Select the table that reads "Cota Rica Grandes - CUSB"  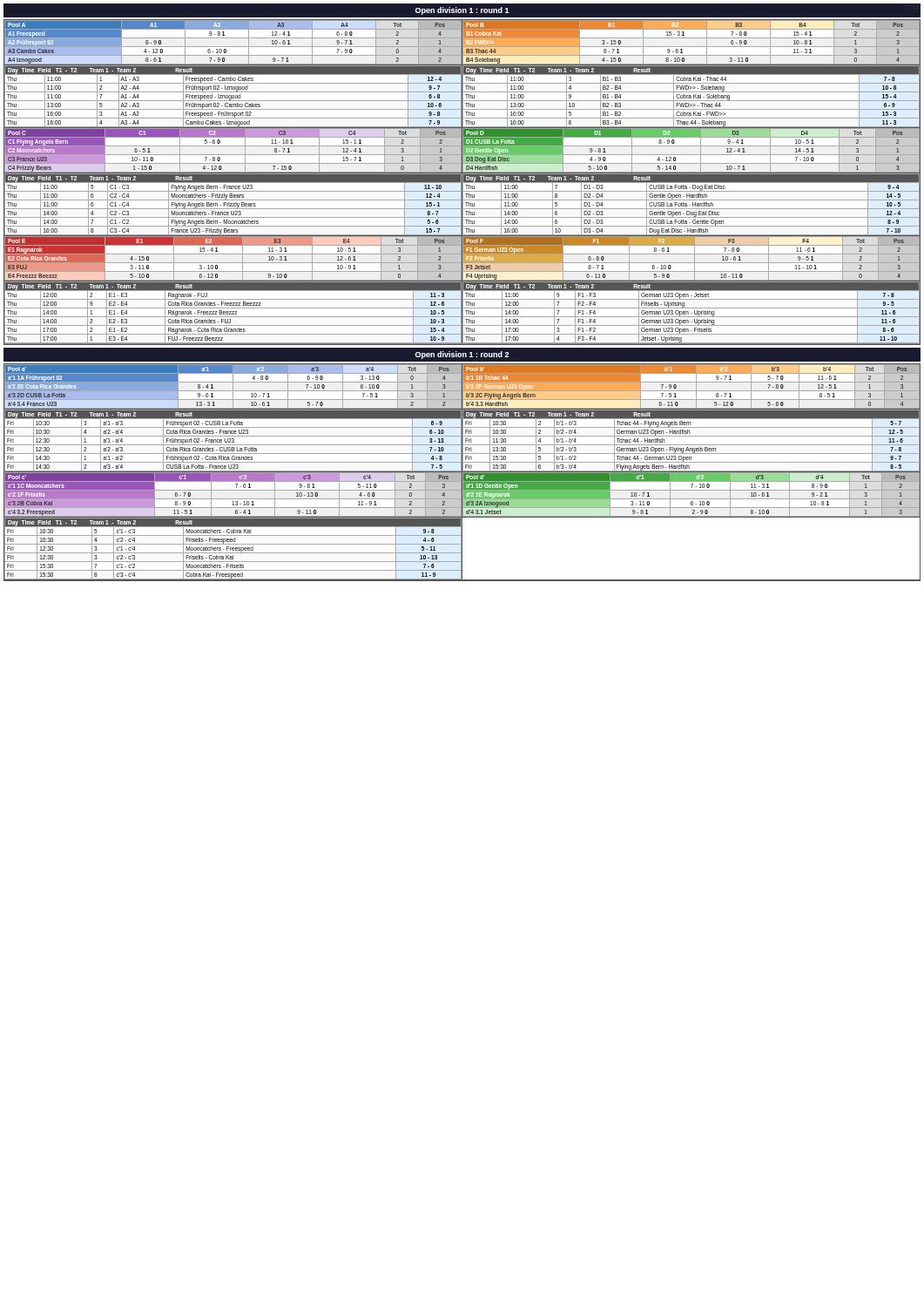(233, 440)
